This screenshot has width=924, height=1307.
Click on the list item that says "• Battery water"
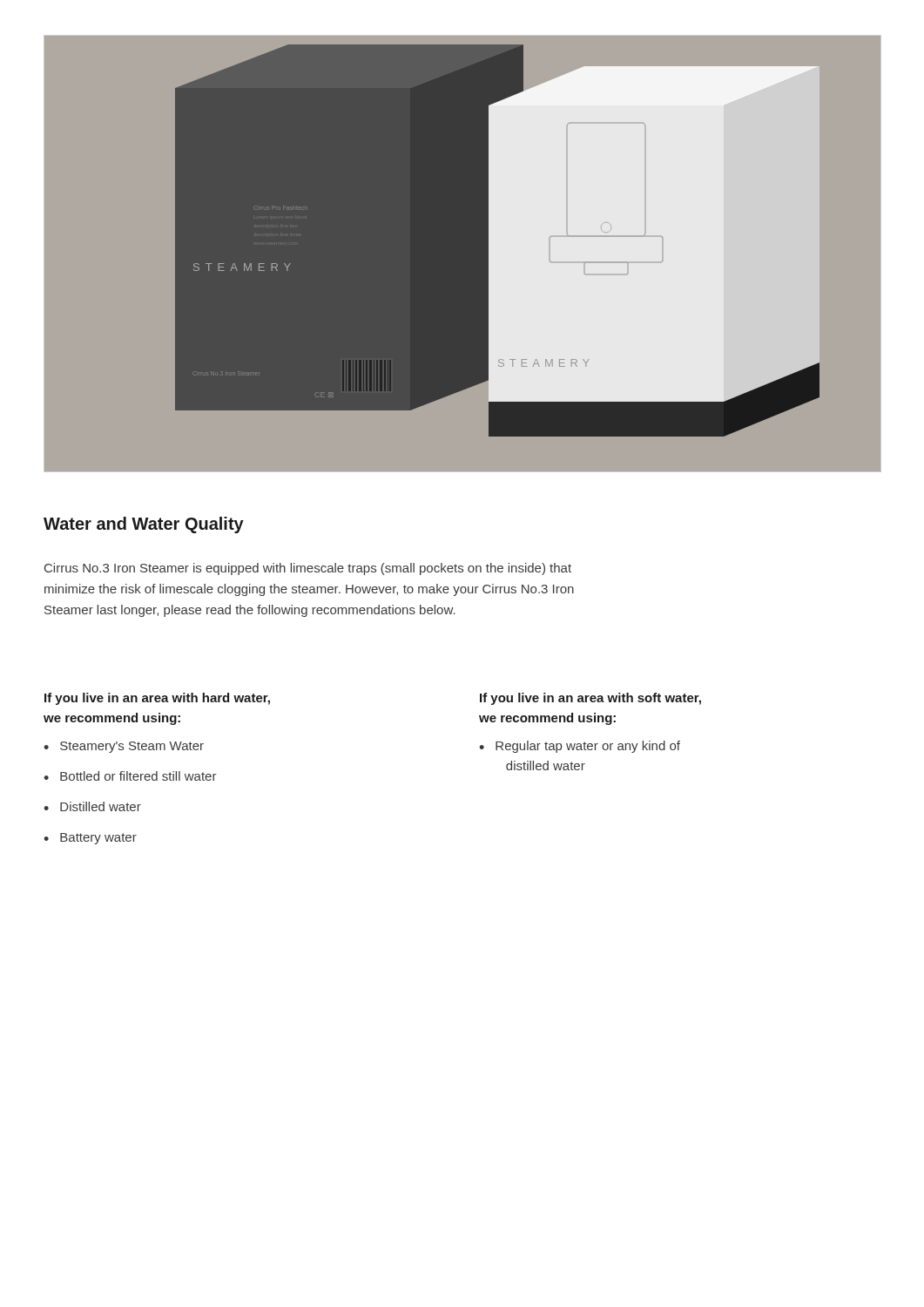90,839
